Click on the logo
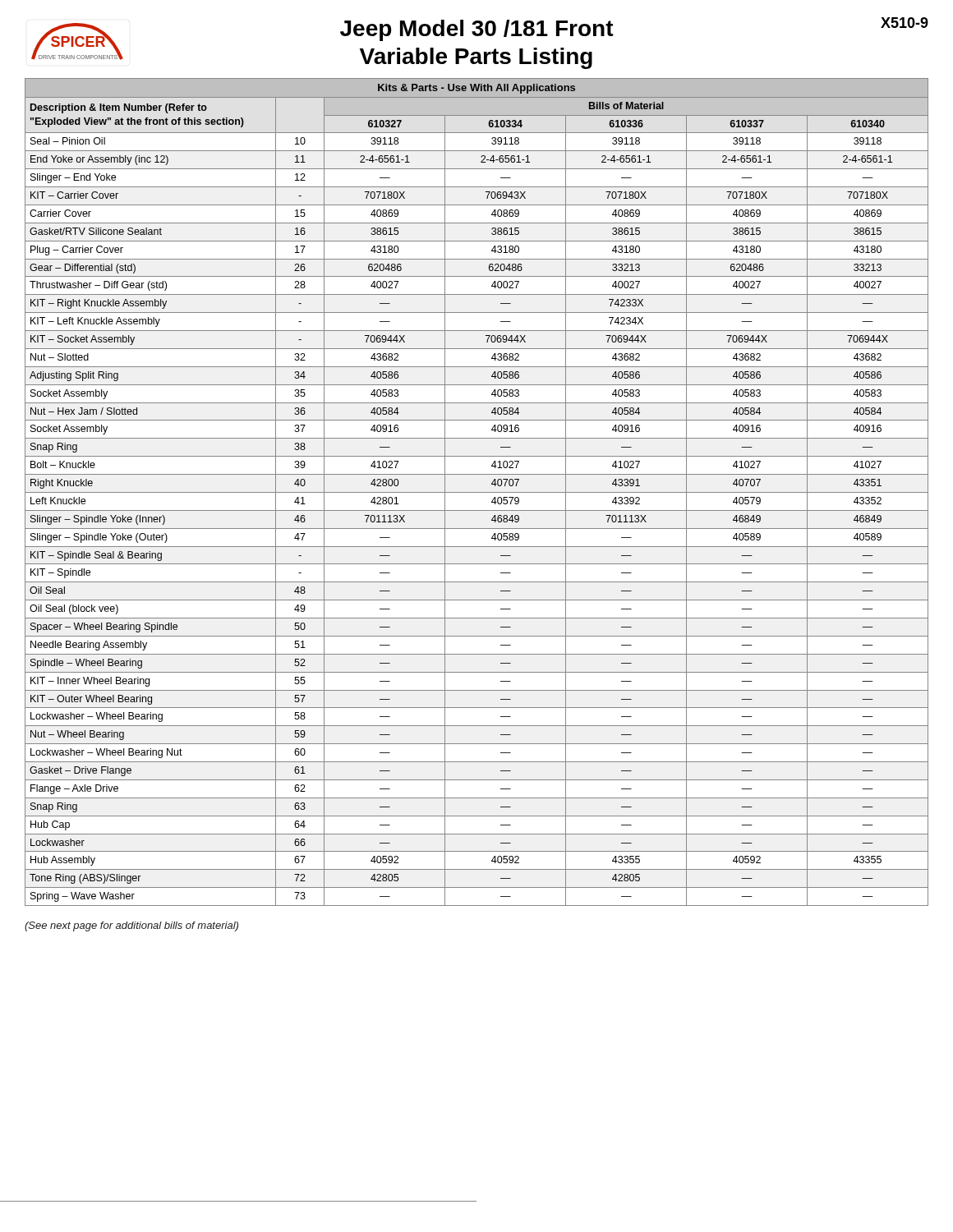953x1232 pixels. point(78,42)
